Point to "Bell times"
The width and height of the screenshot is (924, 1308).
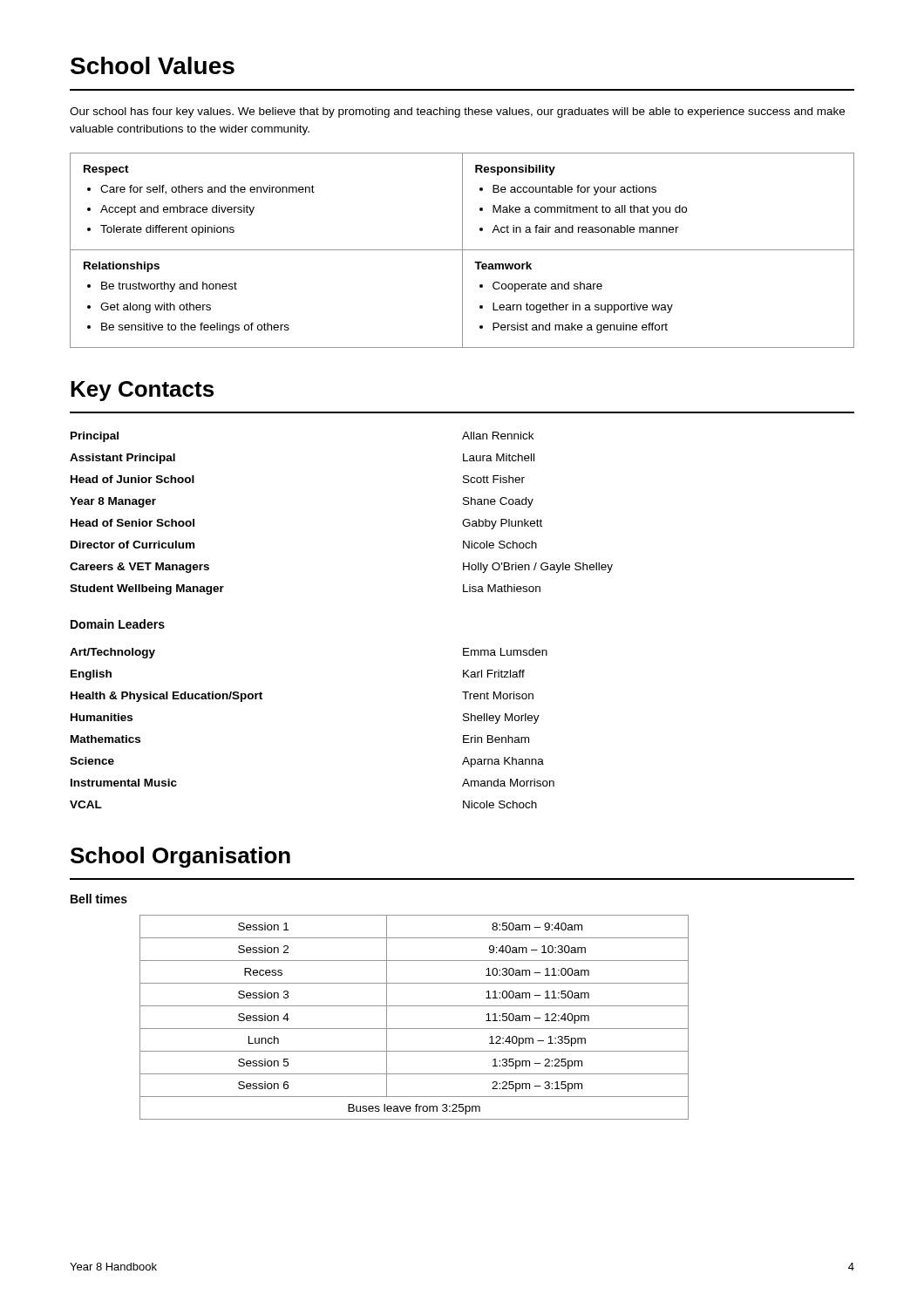(x=99, y=899)
